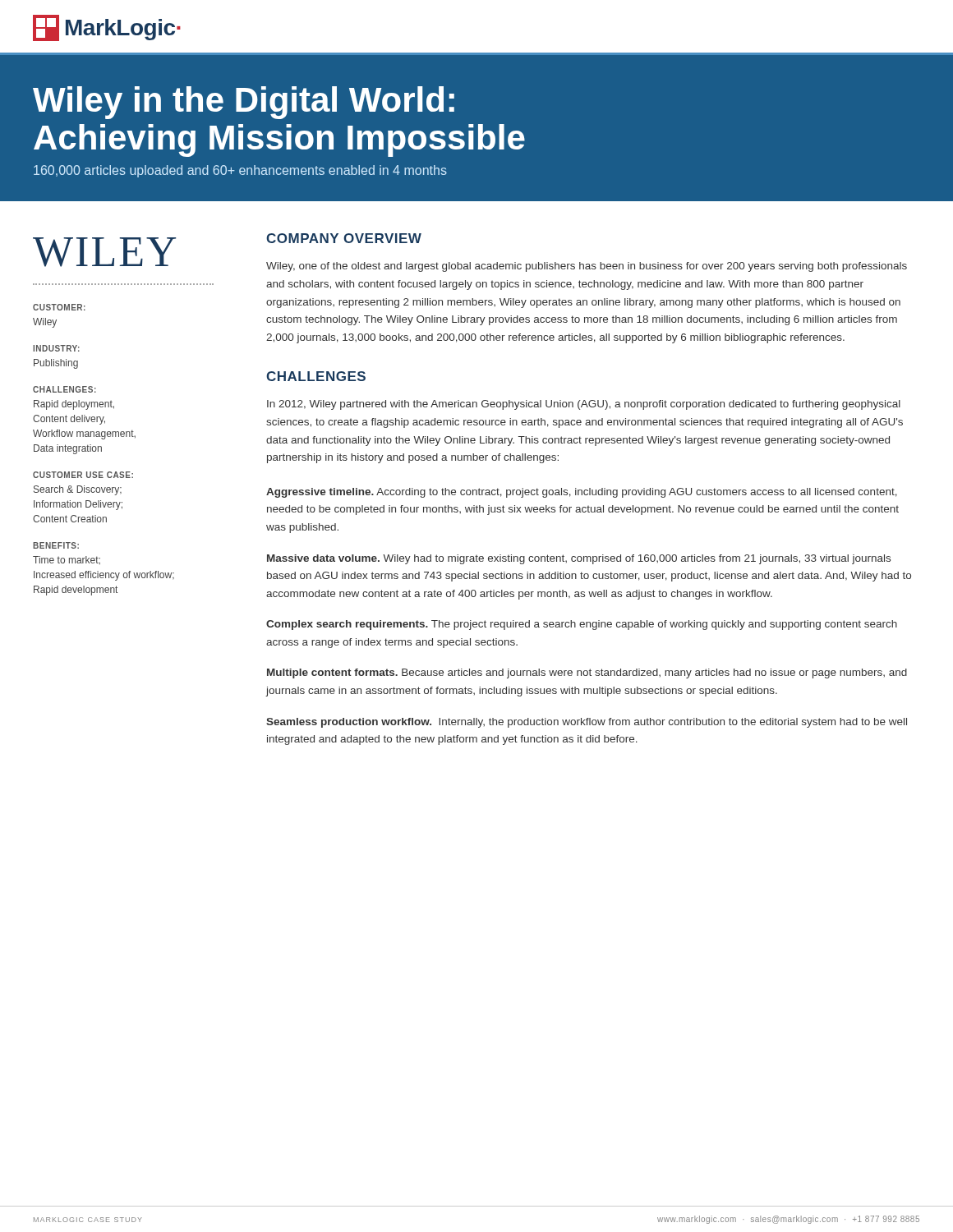Locate the passage starting "Massive data volume. Wiley had"
Image resolution: width=953 pixels, height=1232 pixels.
[589, 575]
